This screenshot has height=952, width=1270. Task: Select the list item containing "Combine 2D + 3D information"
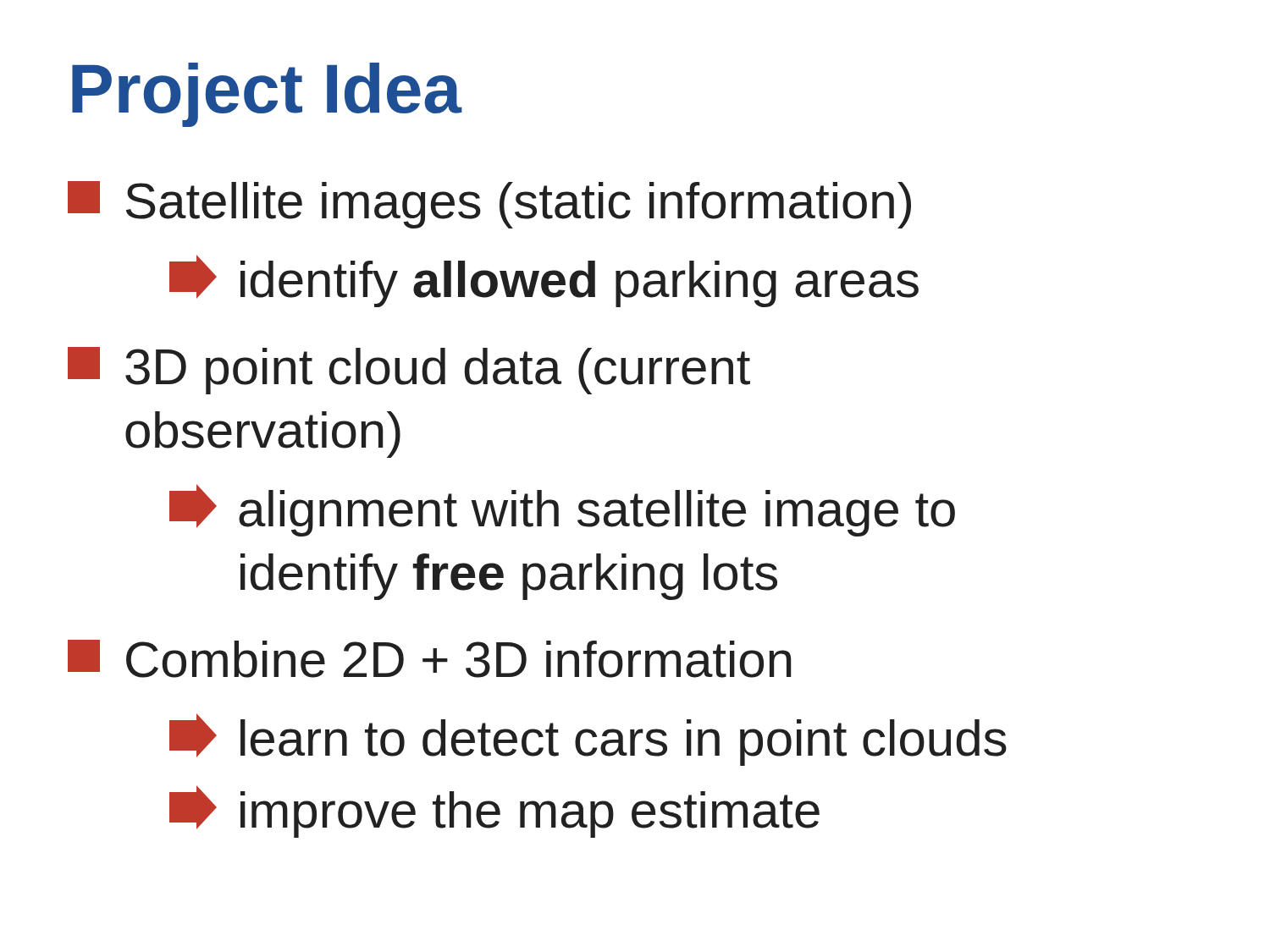(x=635, y=660)
